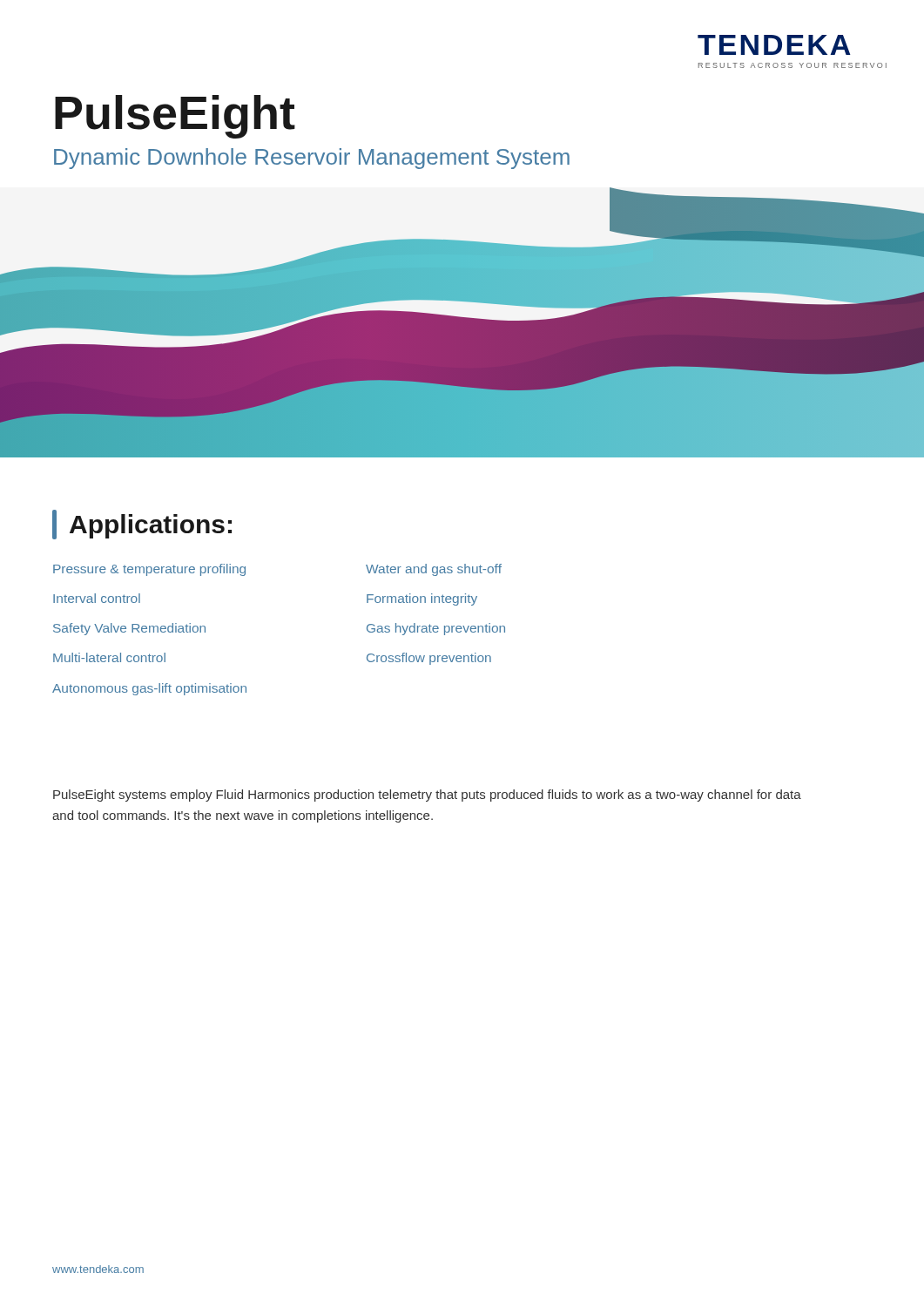Locate the text block starting "Crossflow prevention"
The width and height of the screenshot is (924, 1307).
tap(429, 658)
